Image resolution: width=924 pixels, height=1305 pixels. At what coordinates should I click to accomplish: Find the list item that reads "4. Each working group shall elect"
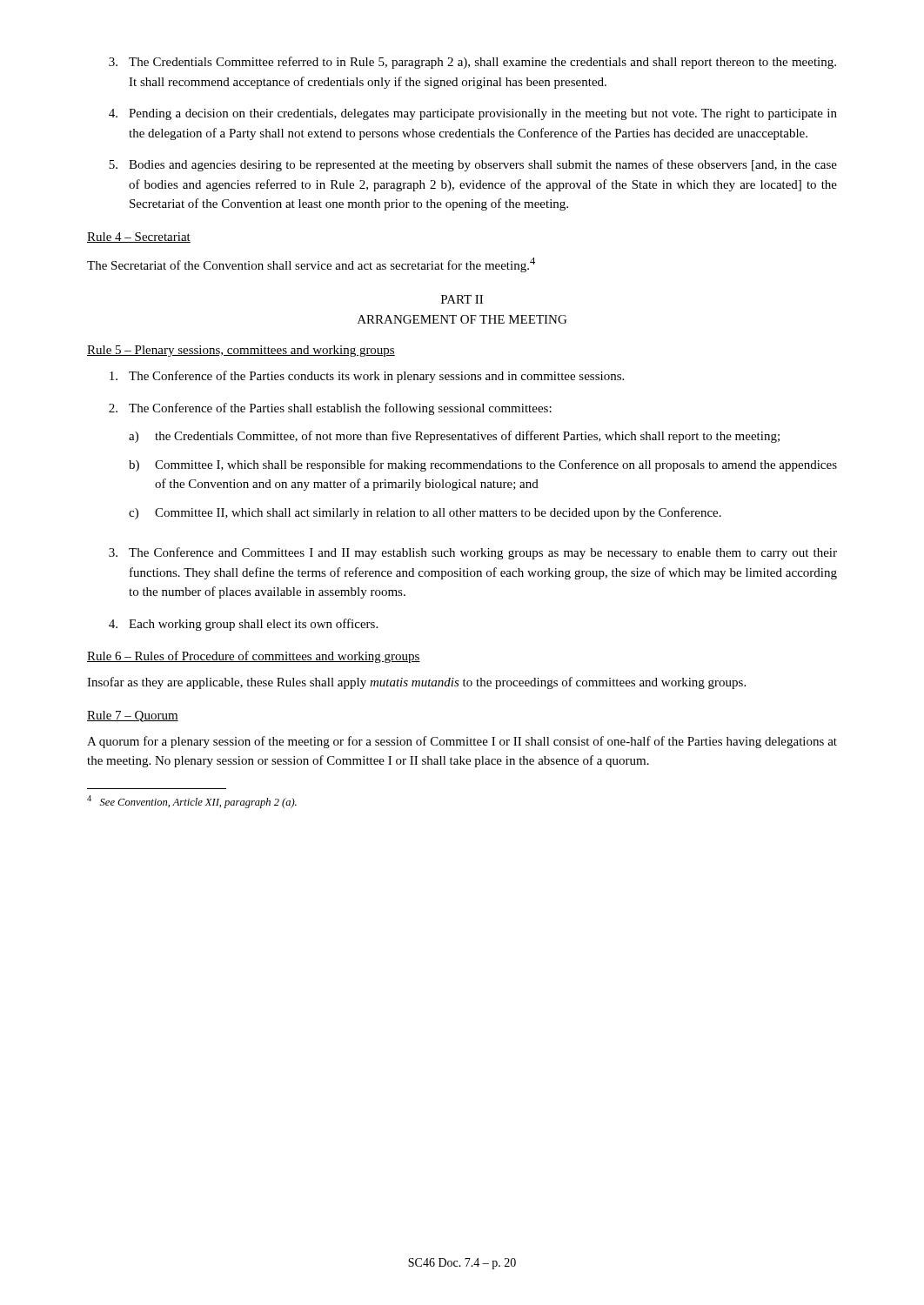tap(243, 625)
